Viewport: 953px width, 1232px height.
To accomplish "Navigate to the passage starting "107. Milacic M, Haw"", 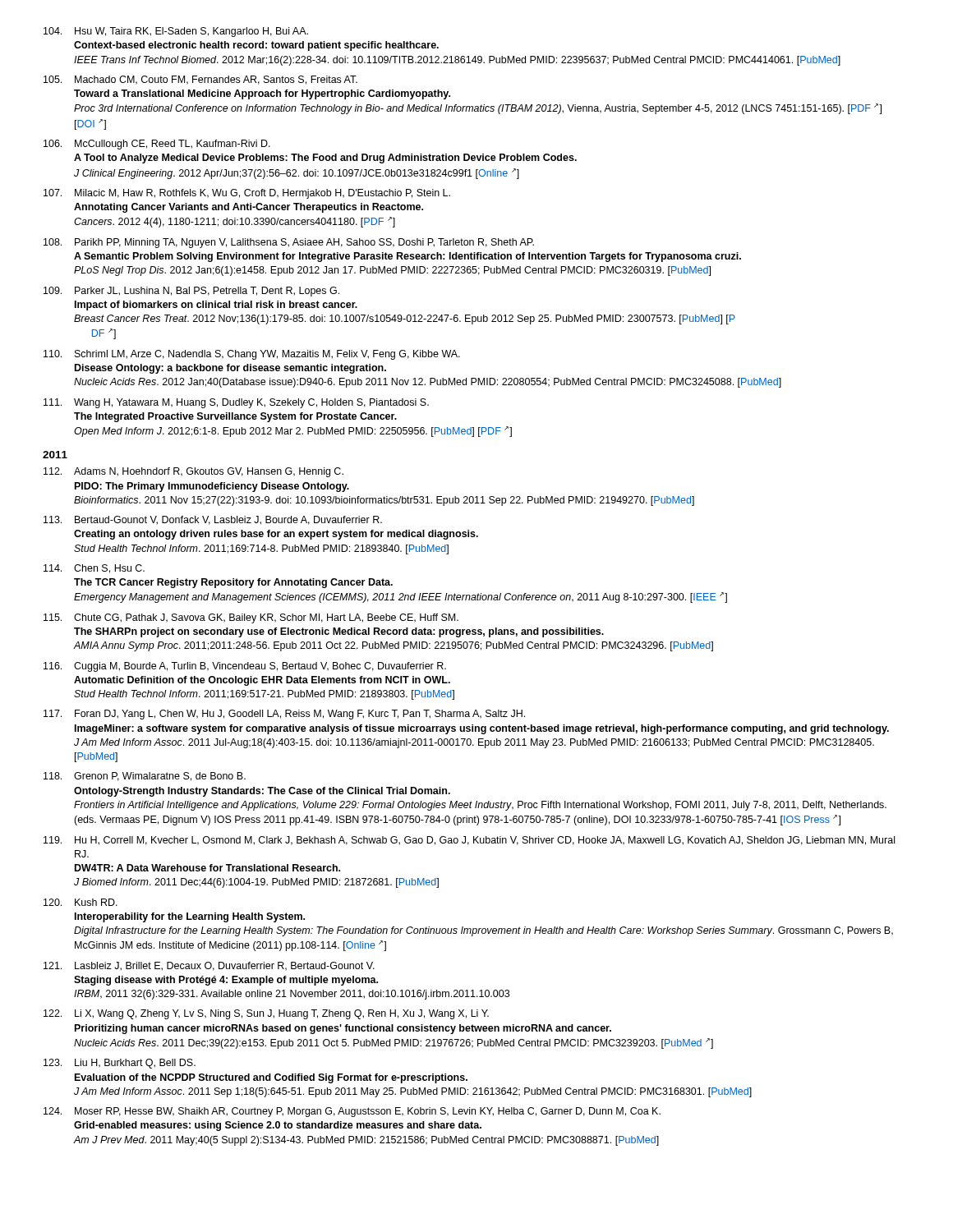I will click(x=247, y=194).
